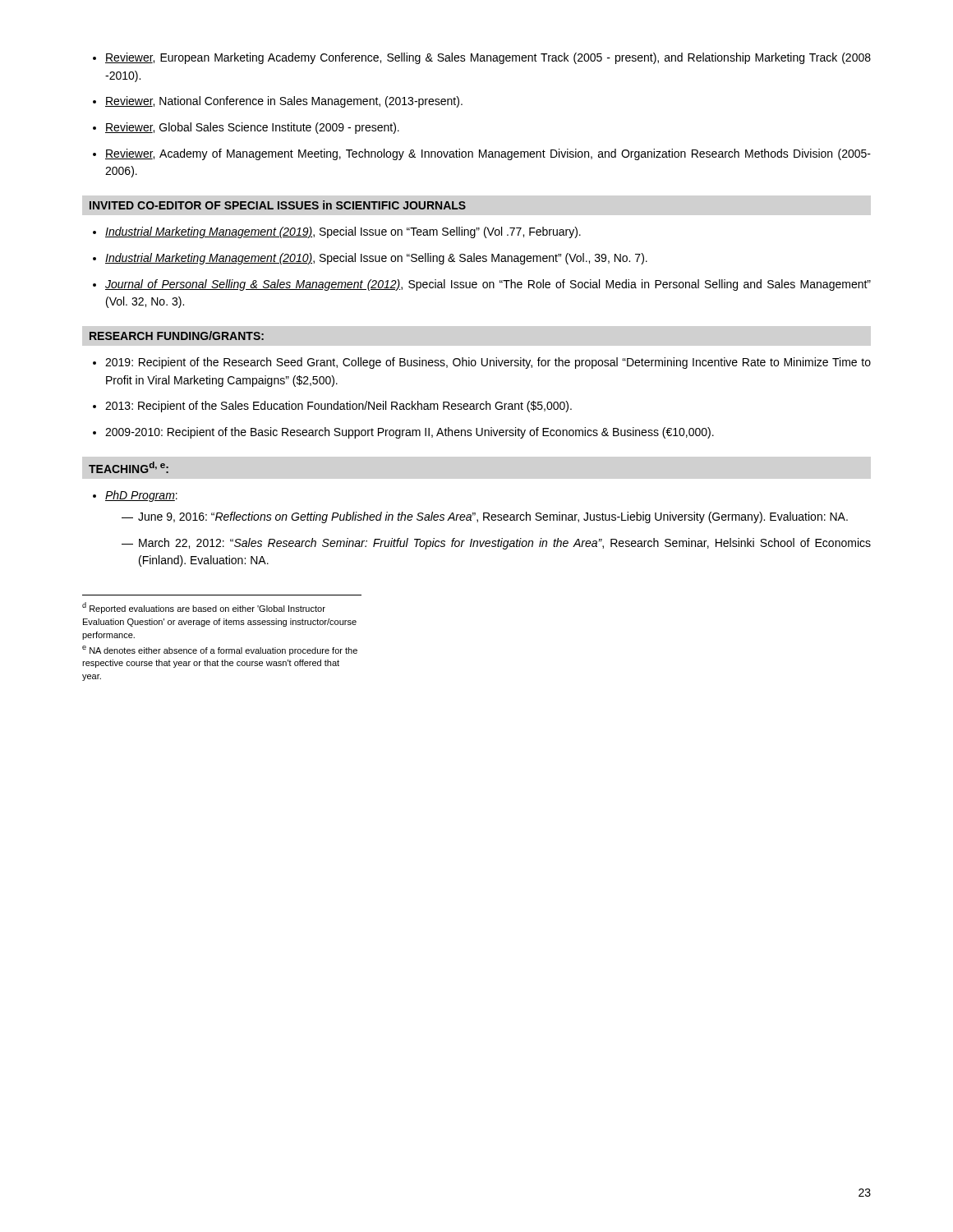953x1232 pixels.
Task: Find the list item containing "June 9, 2016: “Reflections"
Action: point(493,517)
